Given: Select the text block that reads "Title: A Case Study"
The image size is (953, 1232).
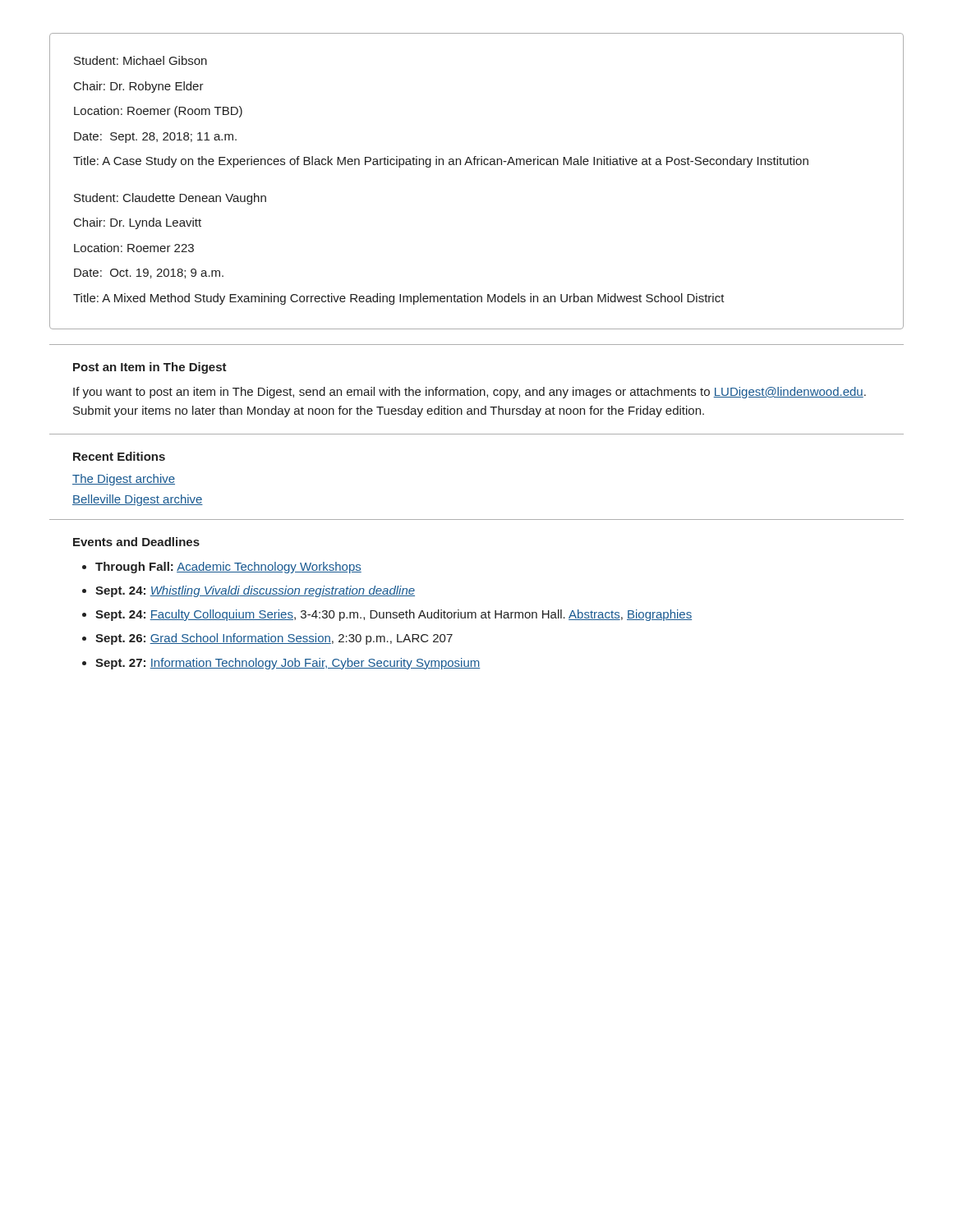Looking at the screenshot, I should pos(441,161).
